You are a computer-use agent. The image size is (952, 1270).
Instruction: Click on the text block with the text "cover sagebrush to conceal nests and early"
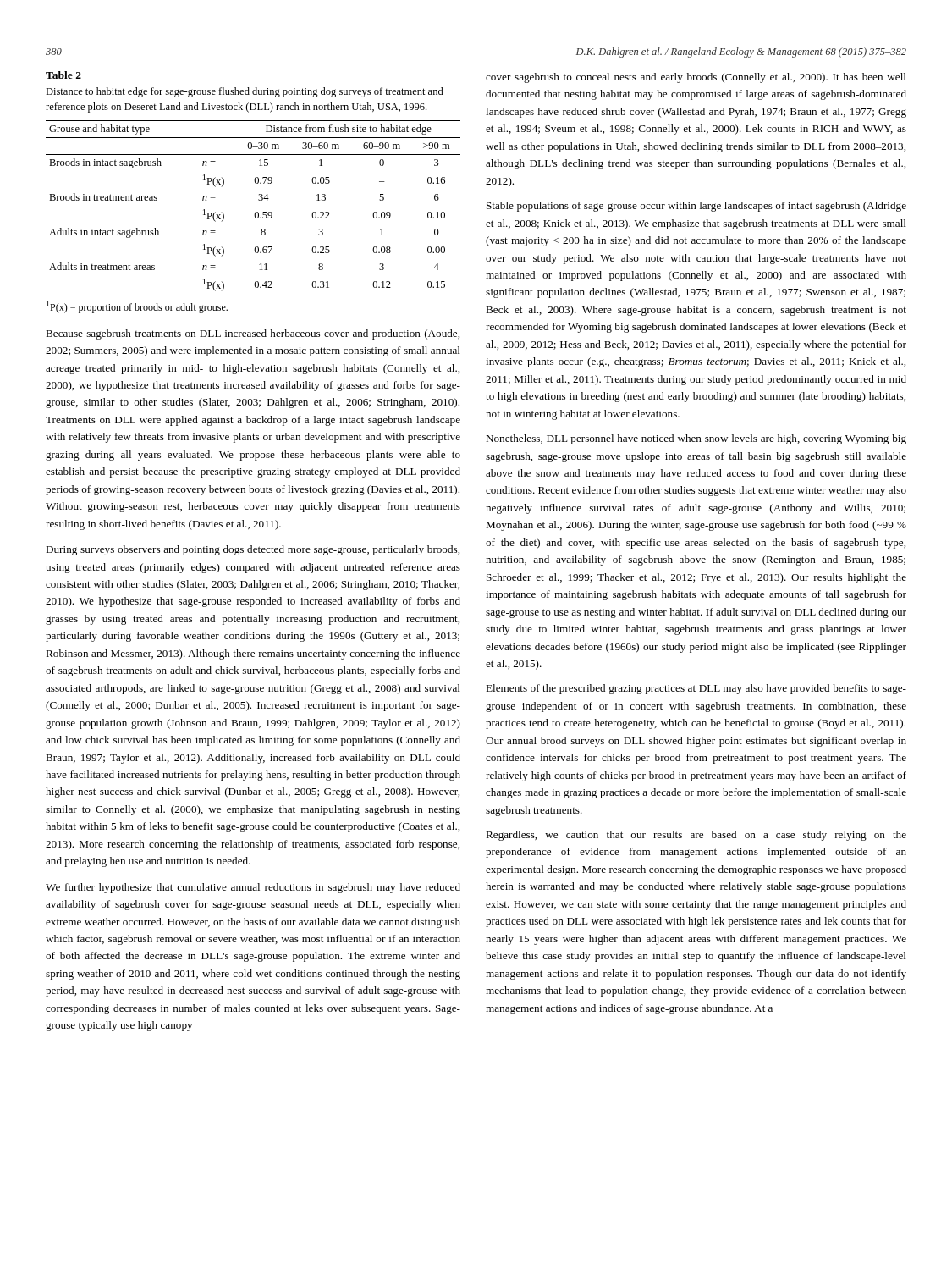tap(696, 543)
